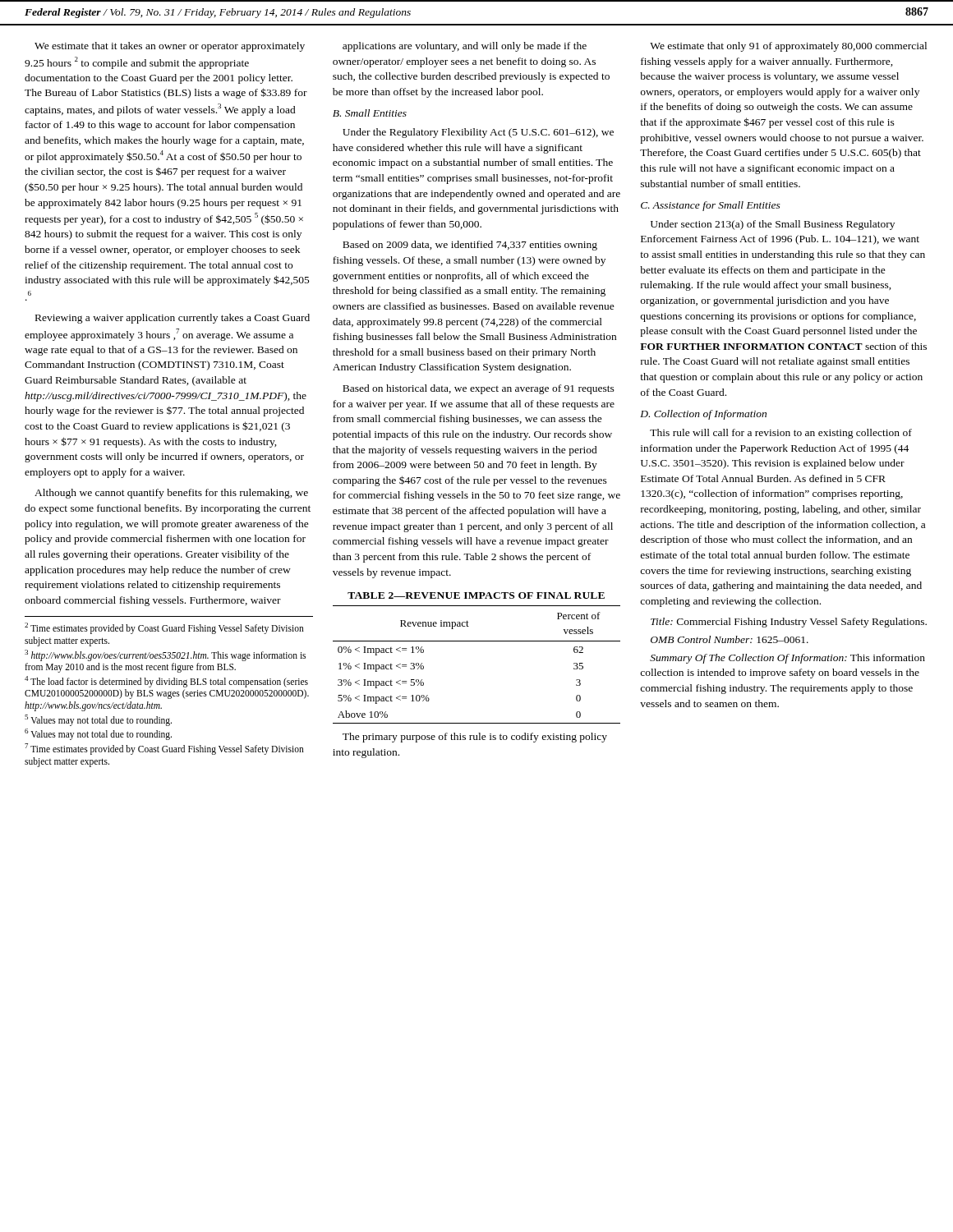953x1232 pixels.
Task: Find the caption that says "Table 2—Revenue Impacts of"
Action: pyautogui.click(x=476, y=595)
